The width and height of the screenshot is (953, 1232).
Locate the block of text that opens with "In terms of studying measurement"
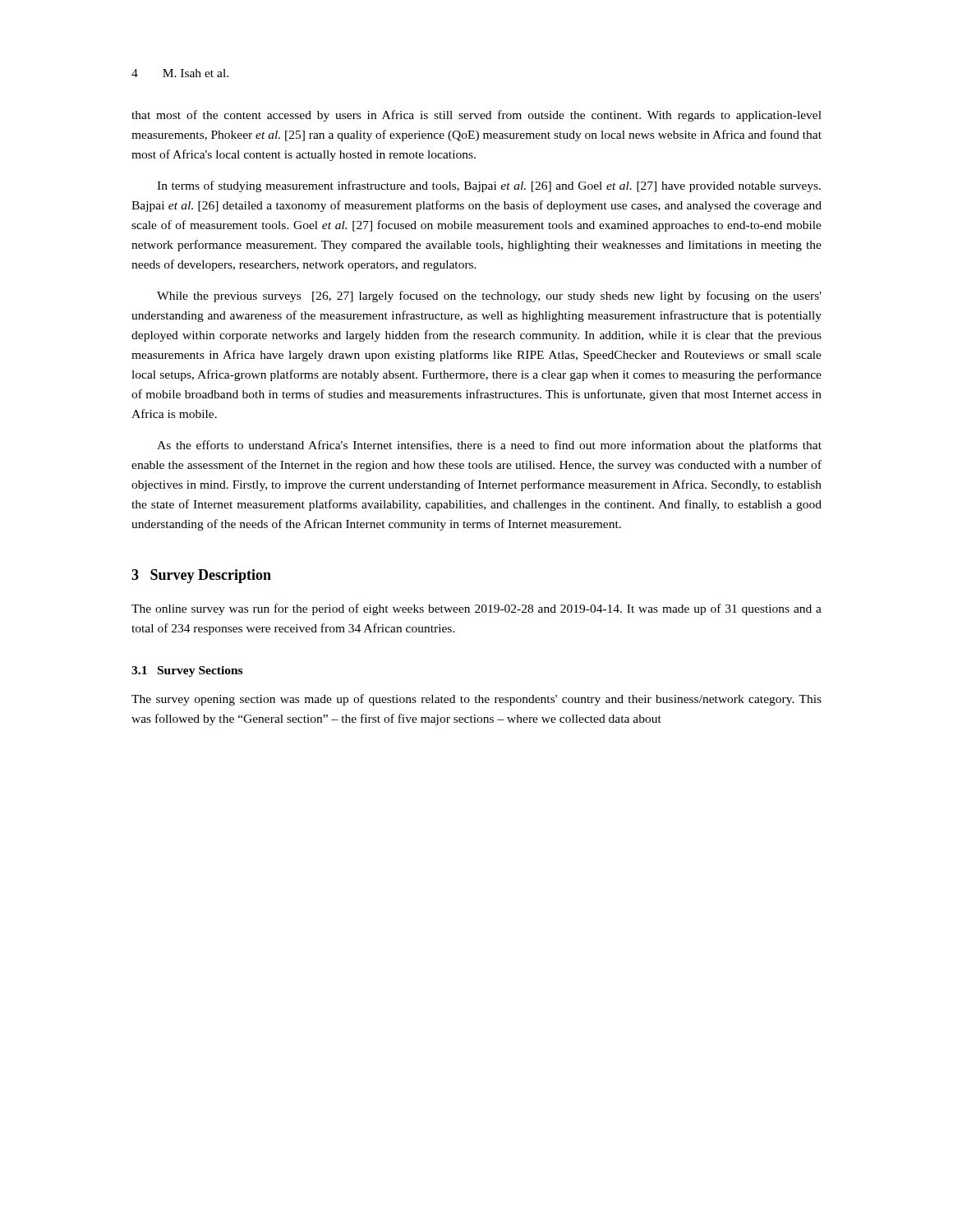pos(476,225)
